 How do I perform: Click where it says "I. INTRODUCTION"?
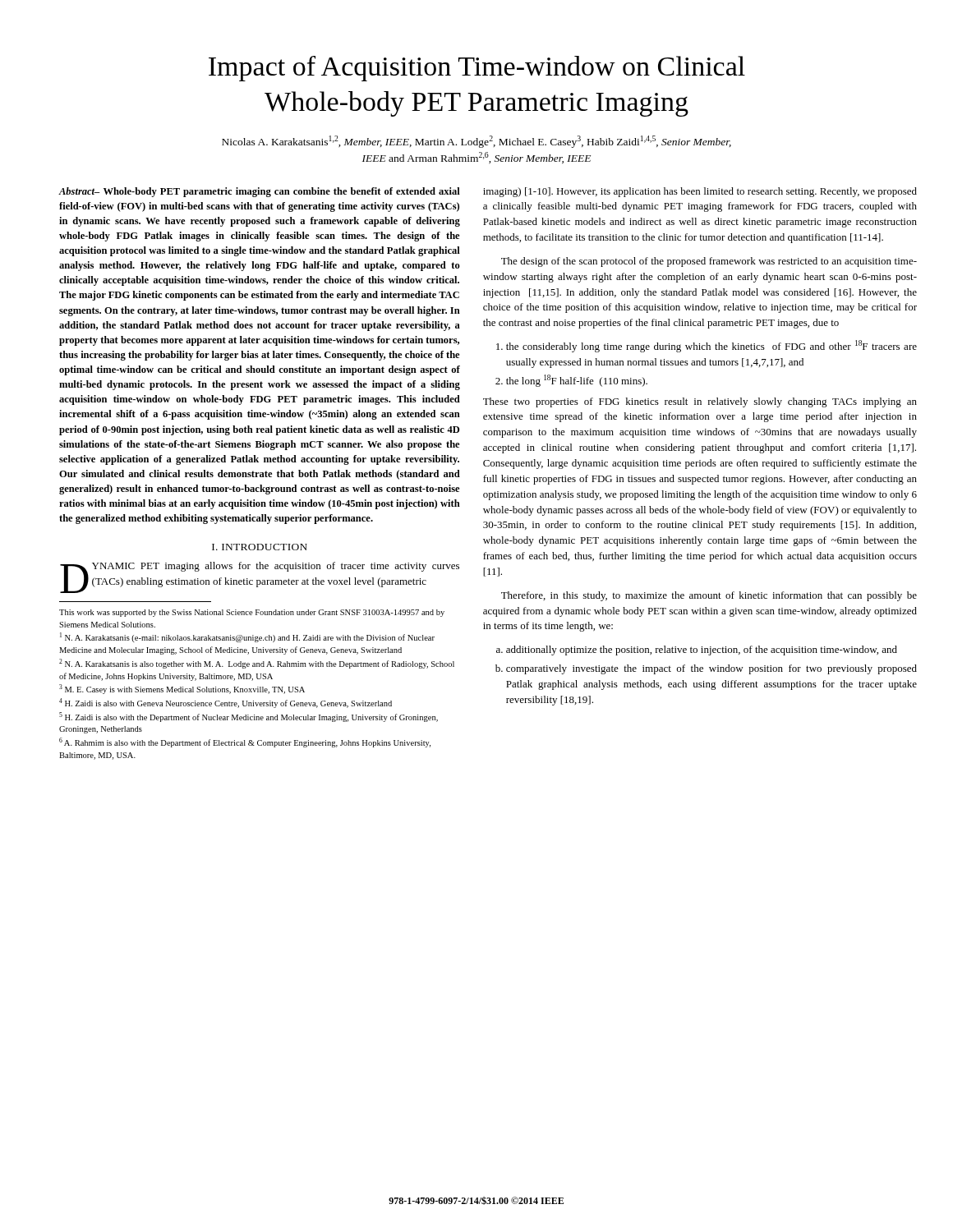click(259, 547)
